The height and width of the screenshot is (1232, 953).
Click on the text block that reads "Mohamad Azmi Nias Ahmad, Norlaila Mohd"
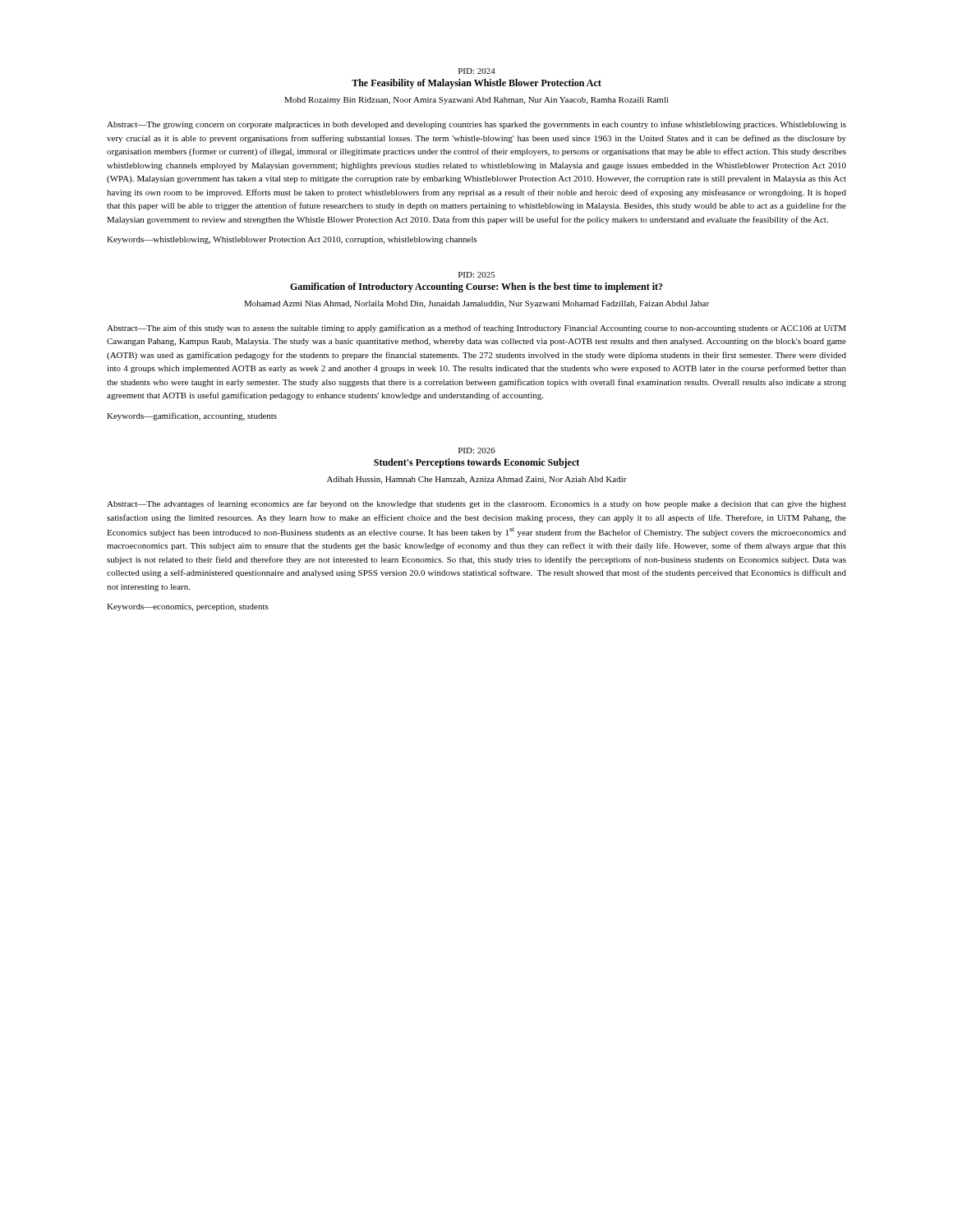tap(476, 303)
